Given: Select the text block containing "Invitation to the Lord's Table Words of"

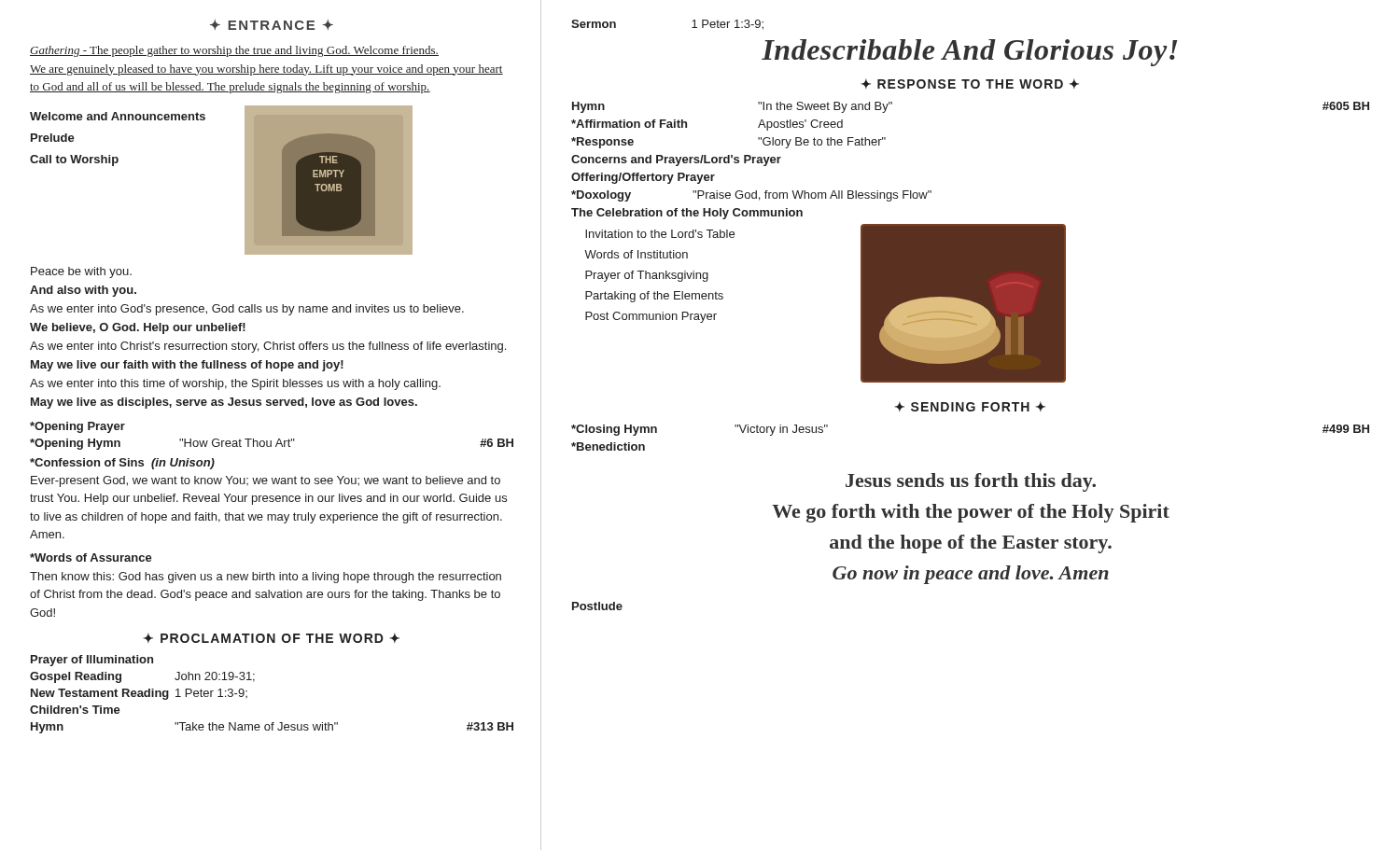Looking at the screenshot, I should 653,275.
